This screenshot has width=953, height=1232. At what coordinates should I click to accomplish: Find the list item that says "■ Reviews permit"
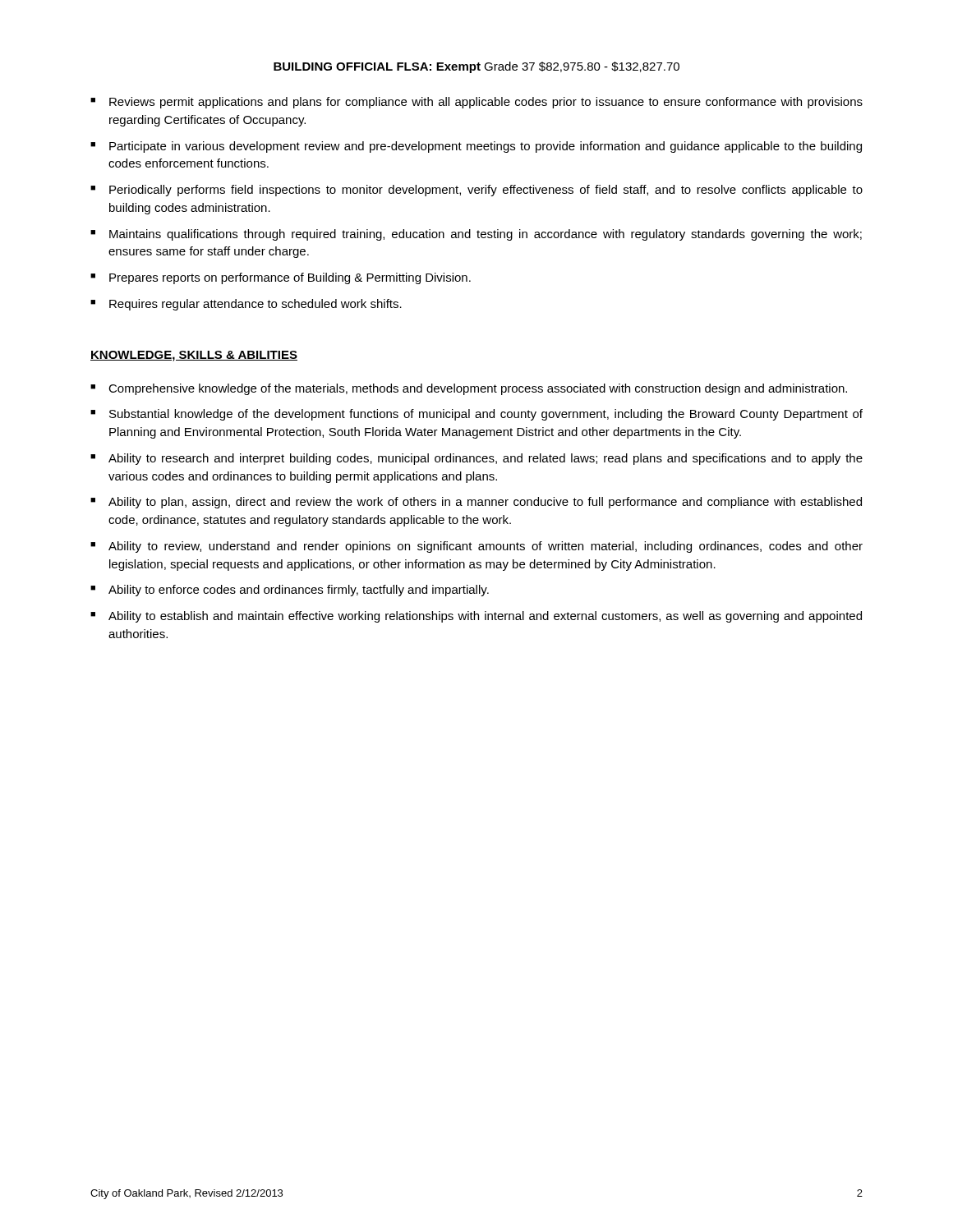[x=476, y=111]
